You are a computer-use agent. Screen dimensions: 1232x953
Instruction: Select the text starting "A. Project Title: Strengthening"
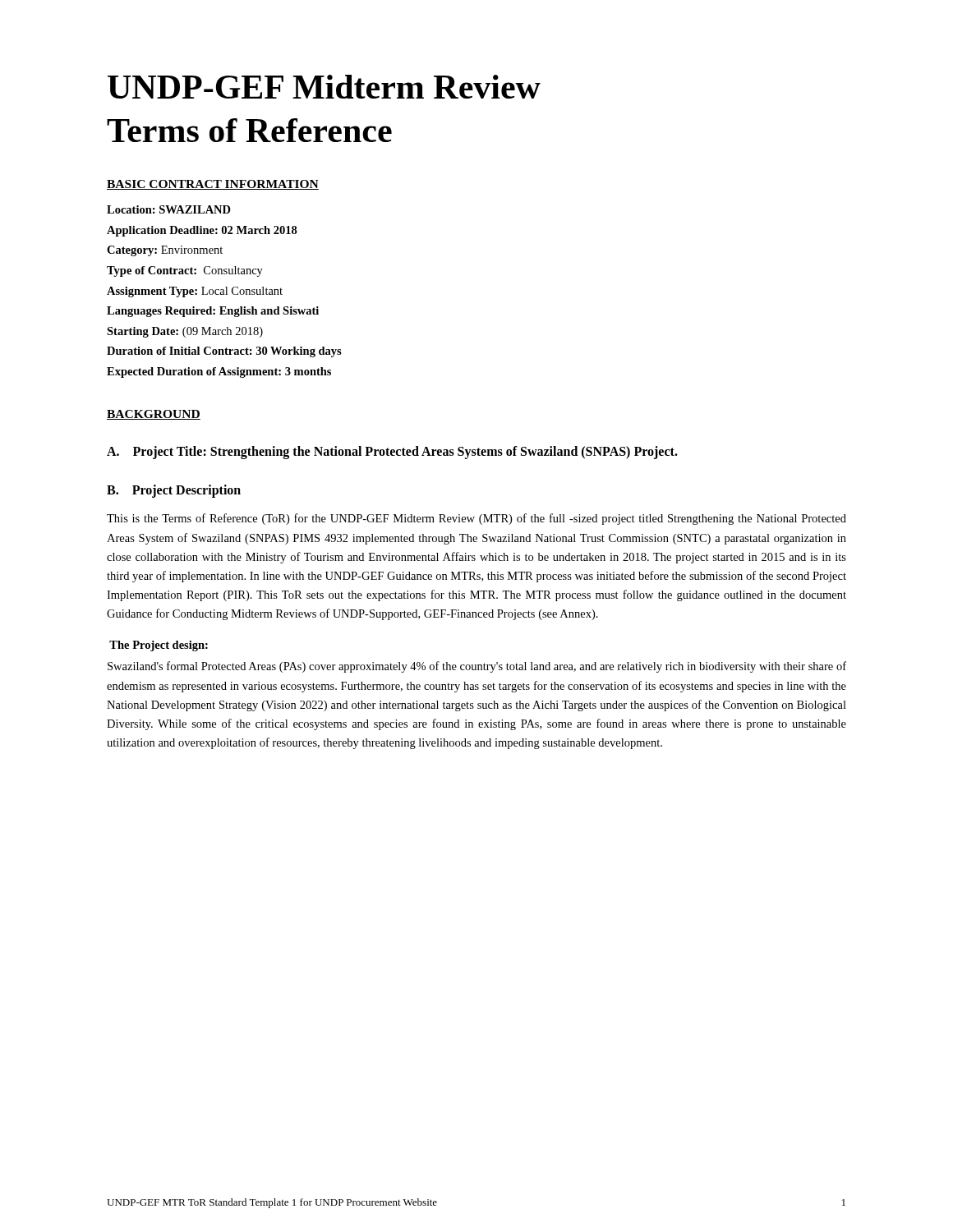tap(392, 451)
